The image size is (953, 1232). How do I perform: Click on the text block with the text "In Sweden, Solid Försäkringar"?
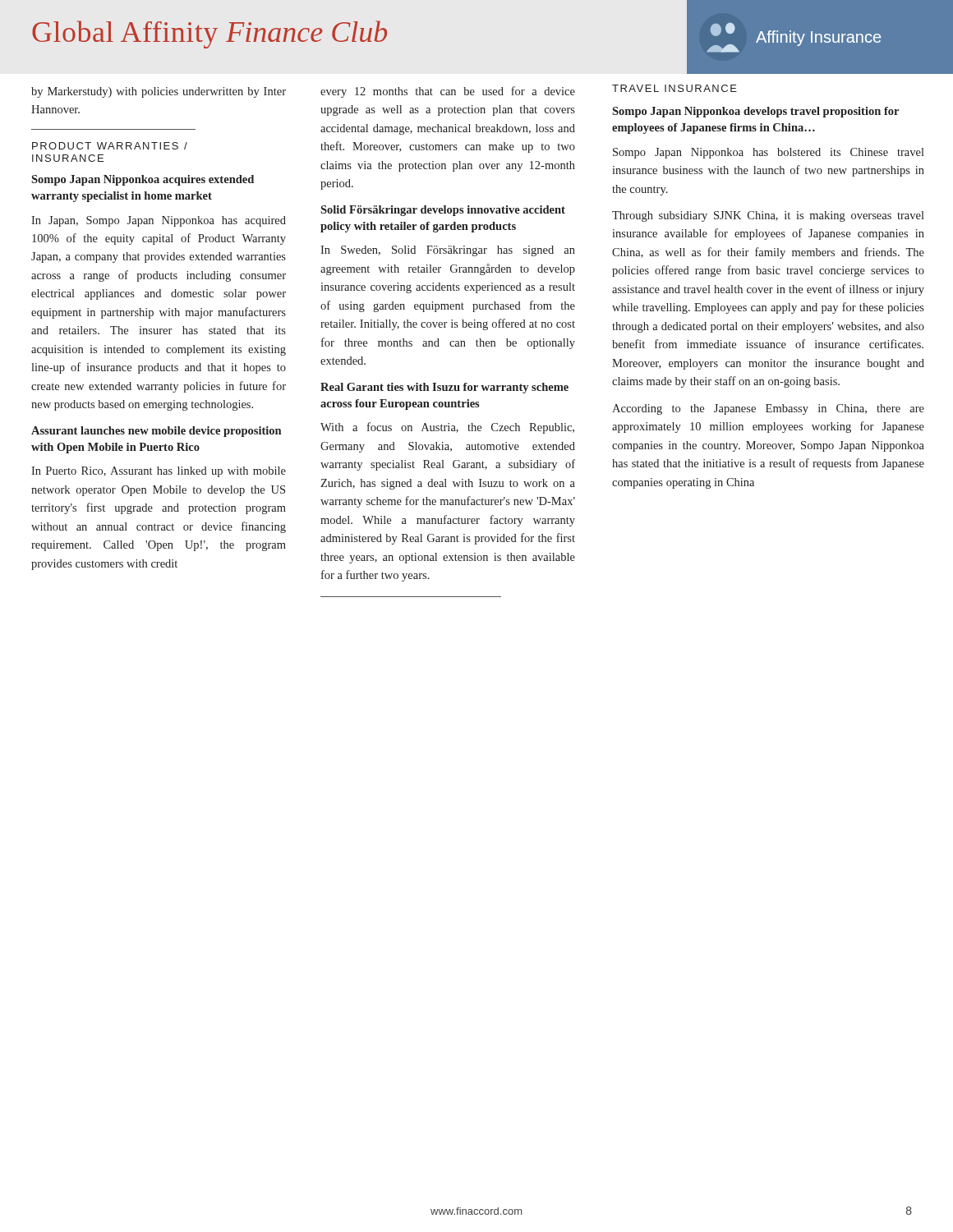coord(448,305)
